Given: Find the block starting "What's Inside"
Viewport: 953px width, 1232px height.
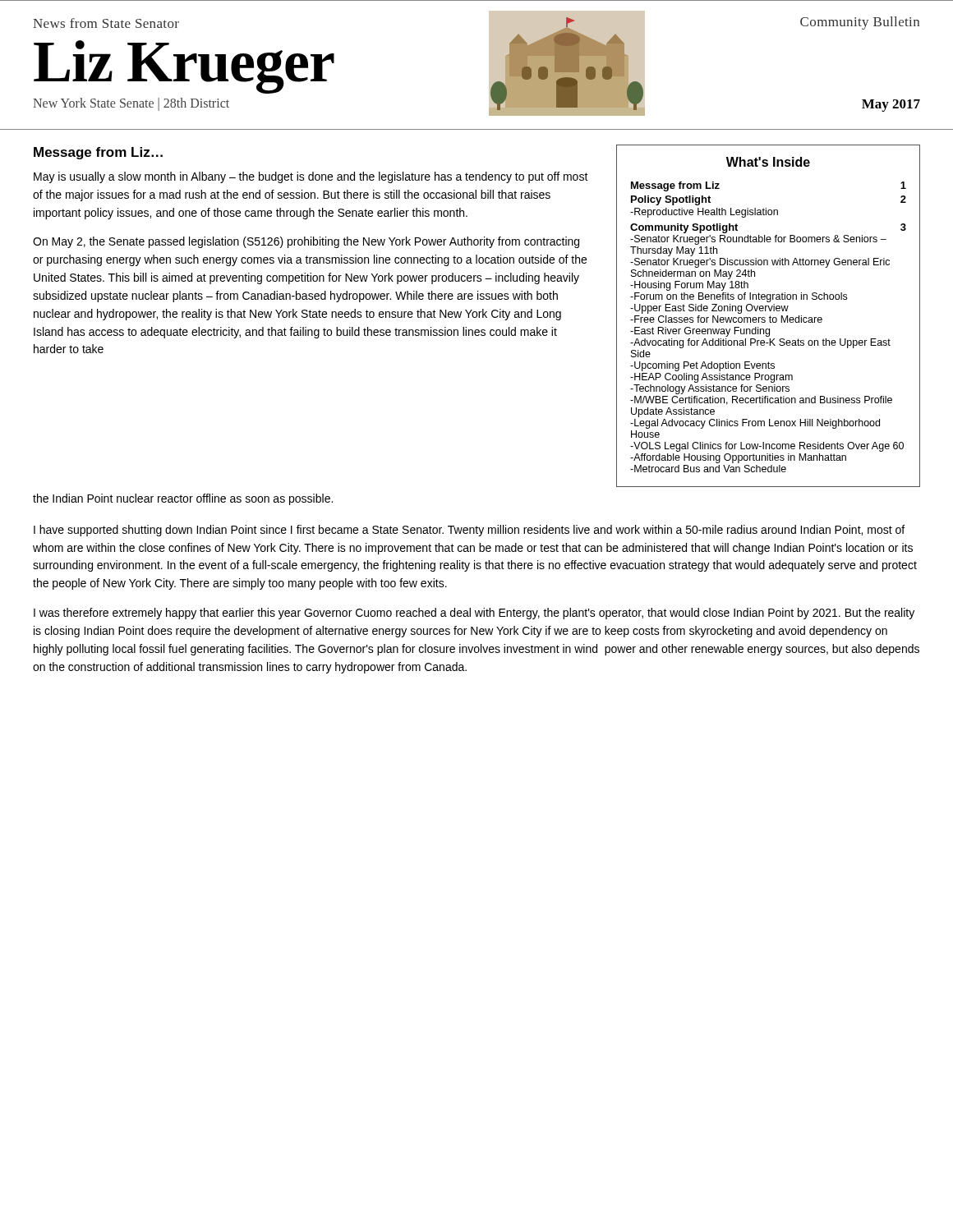Looking at the screenshot, I should tap(768, 162).
